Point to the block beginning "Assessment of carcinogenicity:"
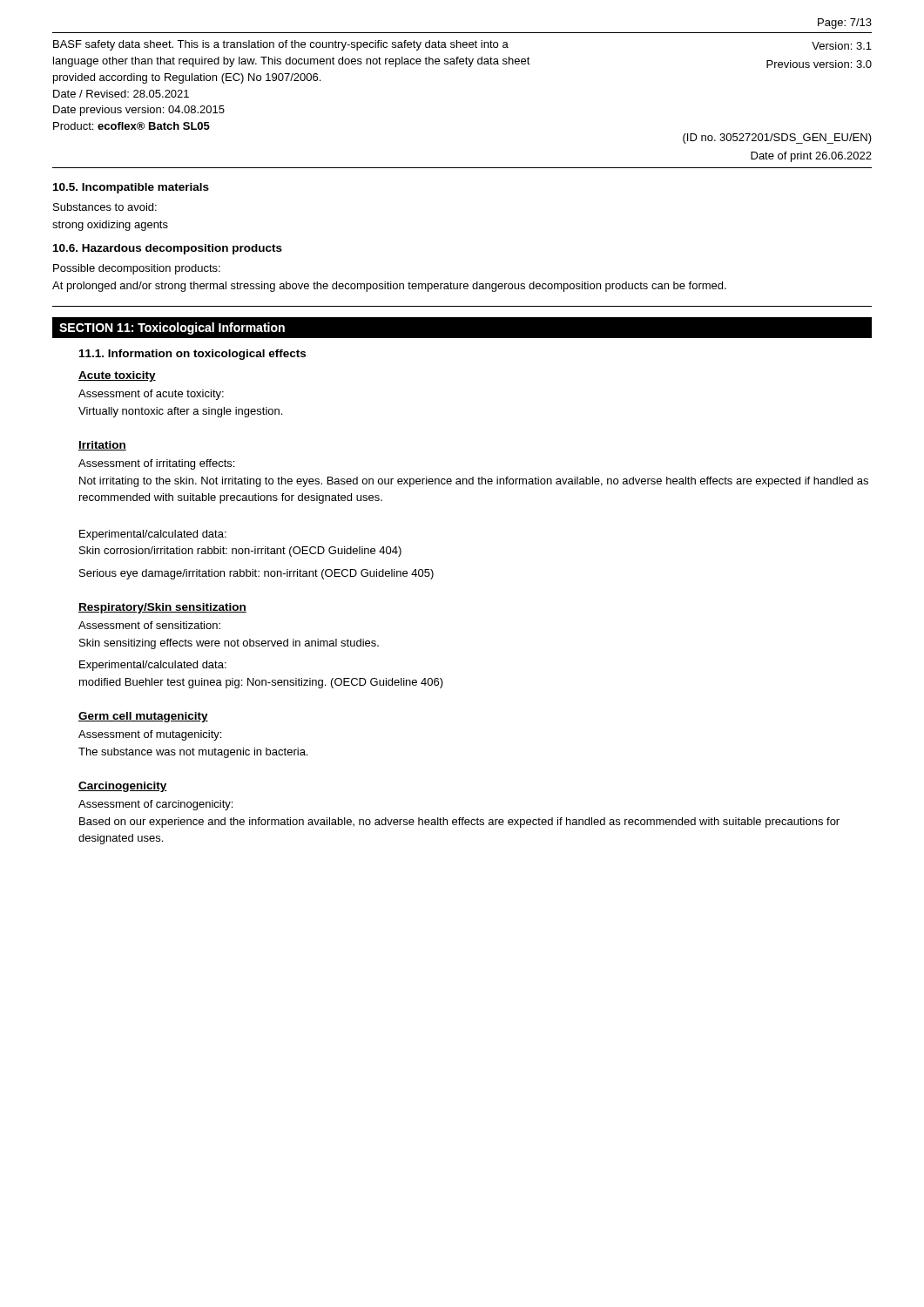Image resolution: width=924 pixels, height=1307 pixels. coord(459,821)
